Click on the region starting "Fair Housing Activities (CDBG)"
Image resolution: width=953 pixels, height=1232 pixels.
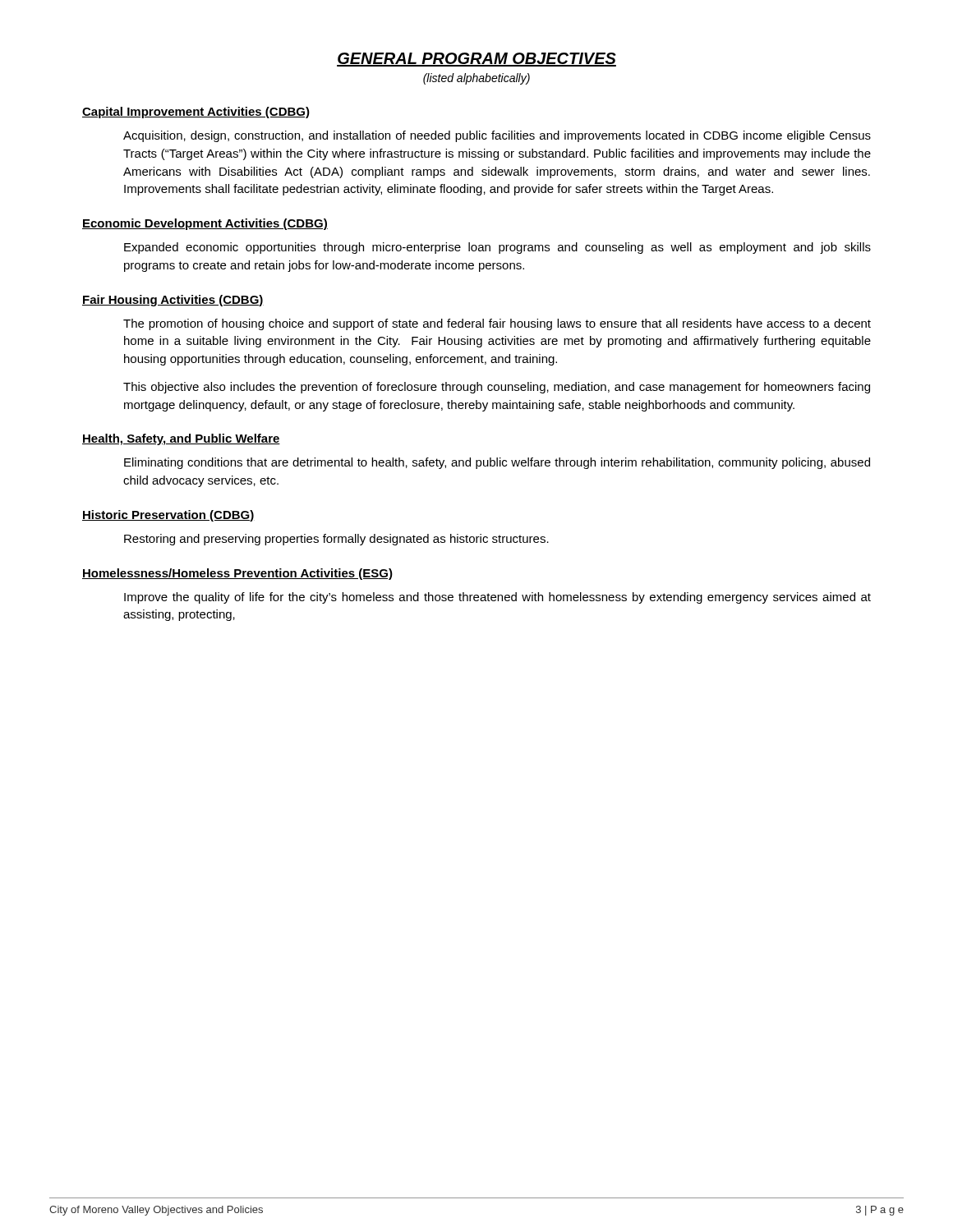tap(173, 299)
